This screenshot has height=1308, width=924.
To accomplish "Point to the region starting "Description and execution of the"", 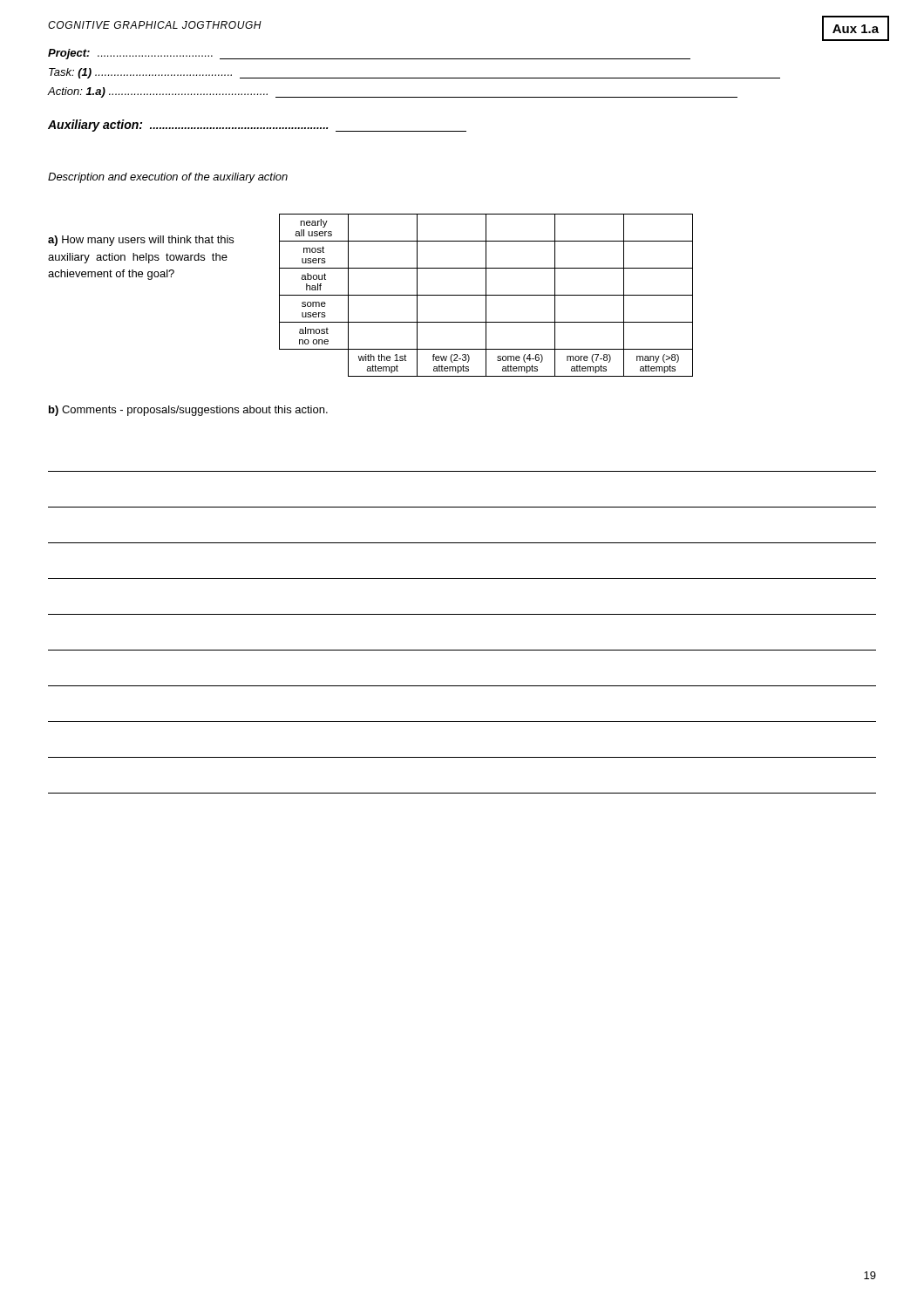I will [168, 177].
